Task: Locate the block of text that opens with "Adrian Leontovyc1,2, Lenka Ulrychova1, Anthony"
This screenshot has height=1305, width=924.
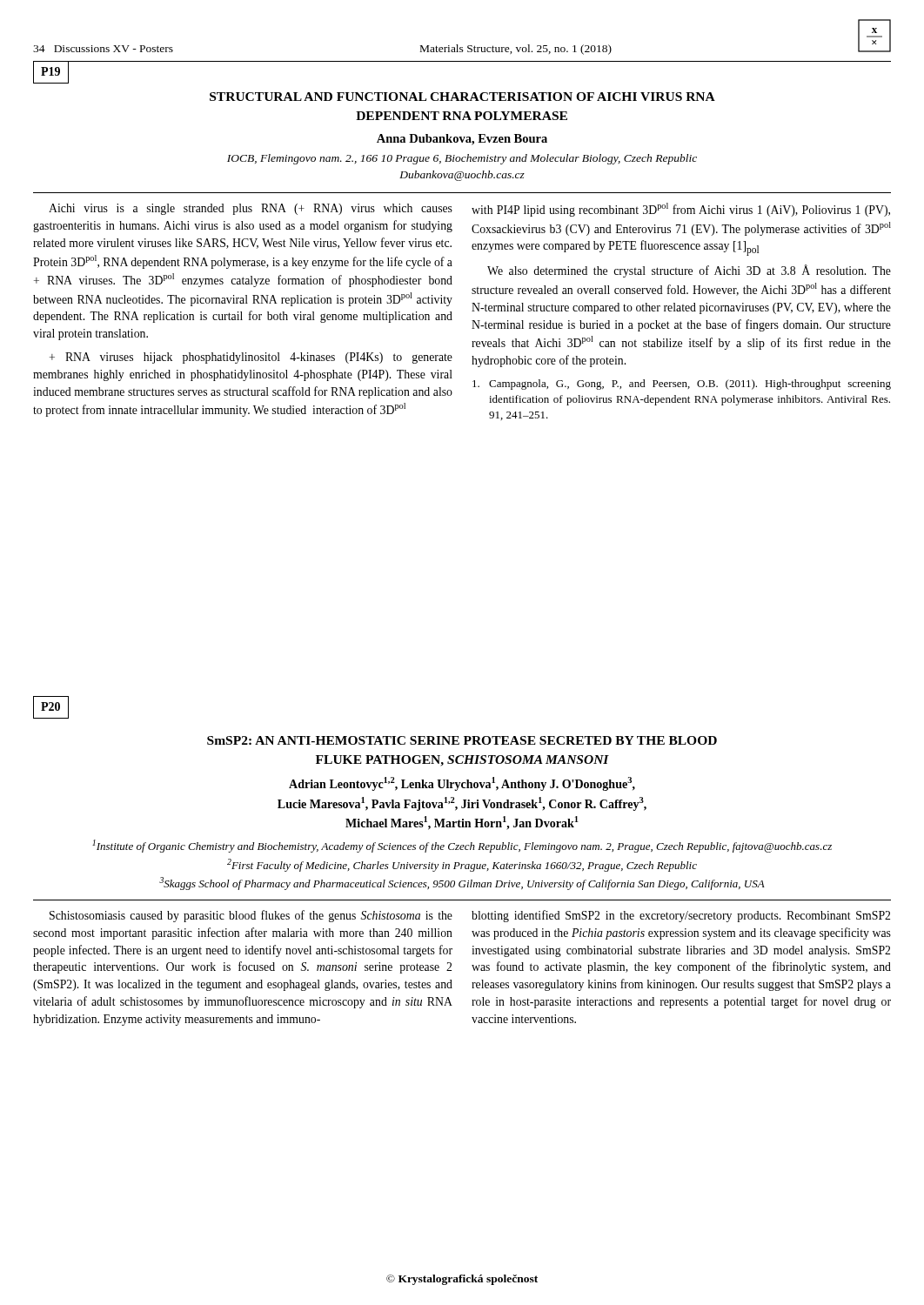Action: 462,803
